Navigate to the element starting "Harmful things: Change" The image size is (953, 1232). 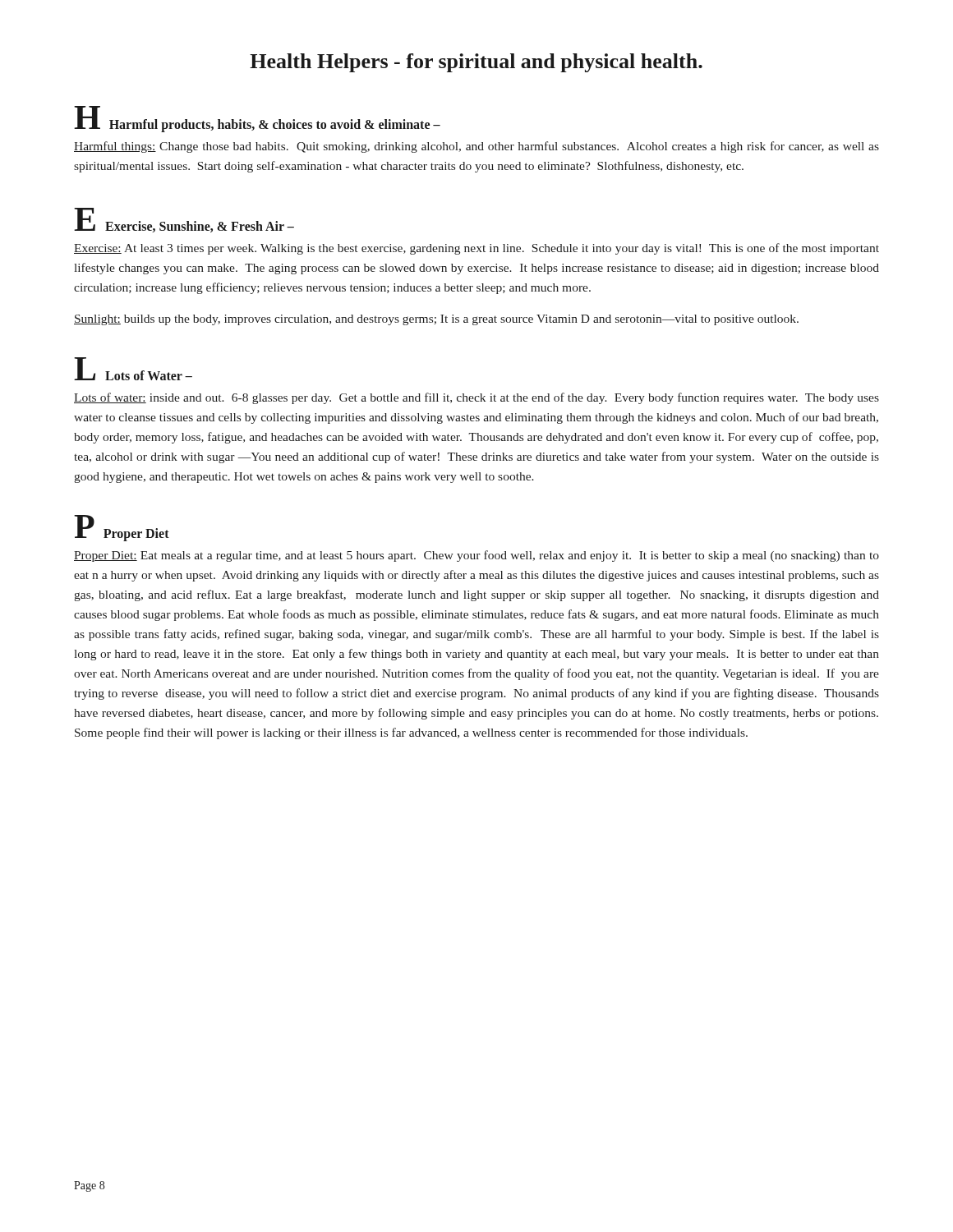[476, 156]
